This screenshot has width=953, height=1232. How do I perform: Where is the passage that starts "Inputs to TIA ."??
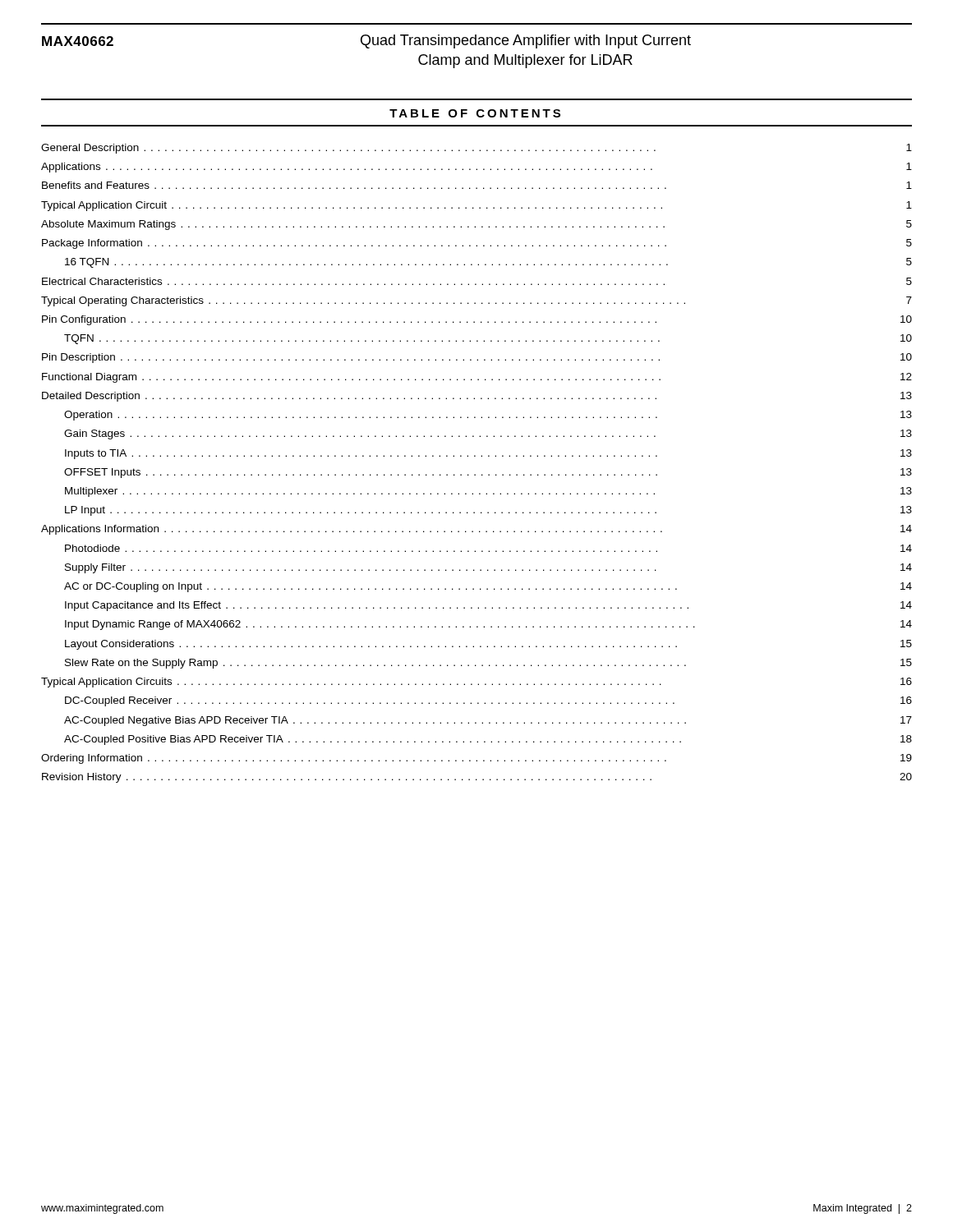click(x=488, y=453)
